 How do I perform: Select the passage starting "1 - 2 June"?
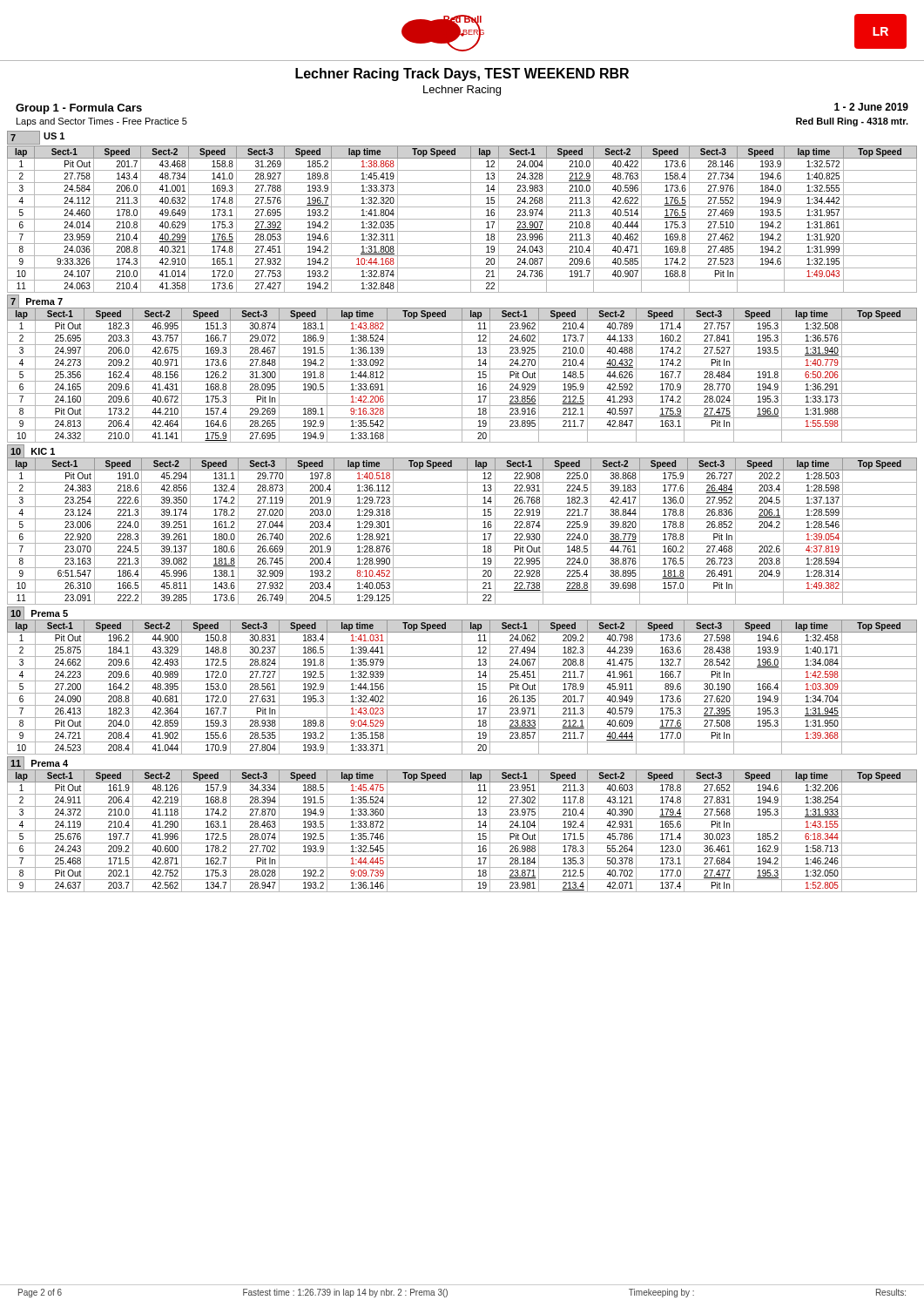871,107
